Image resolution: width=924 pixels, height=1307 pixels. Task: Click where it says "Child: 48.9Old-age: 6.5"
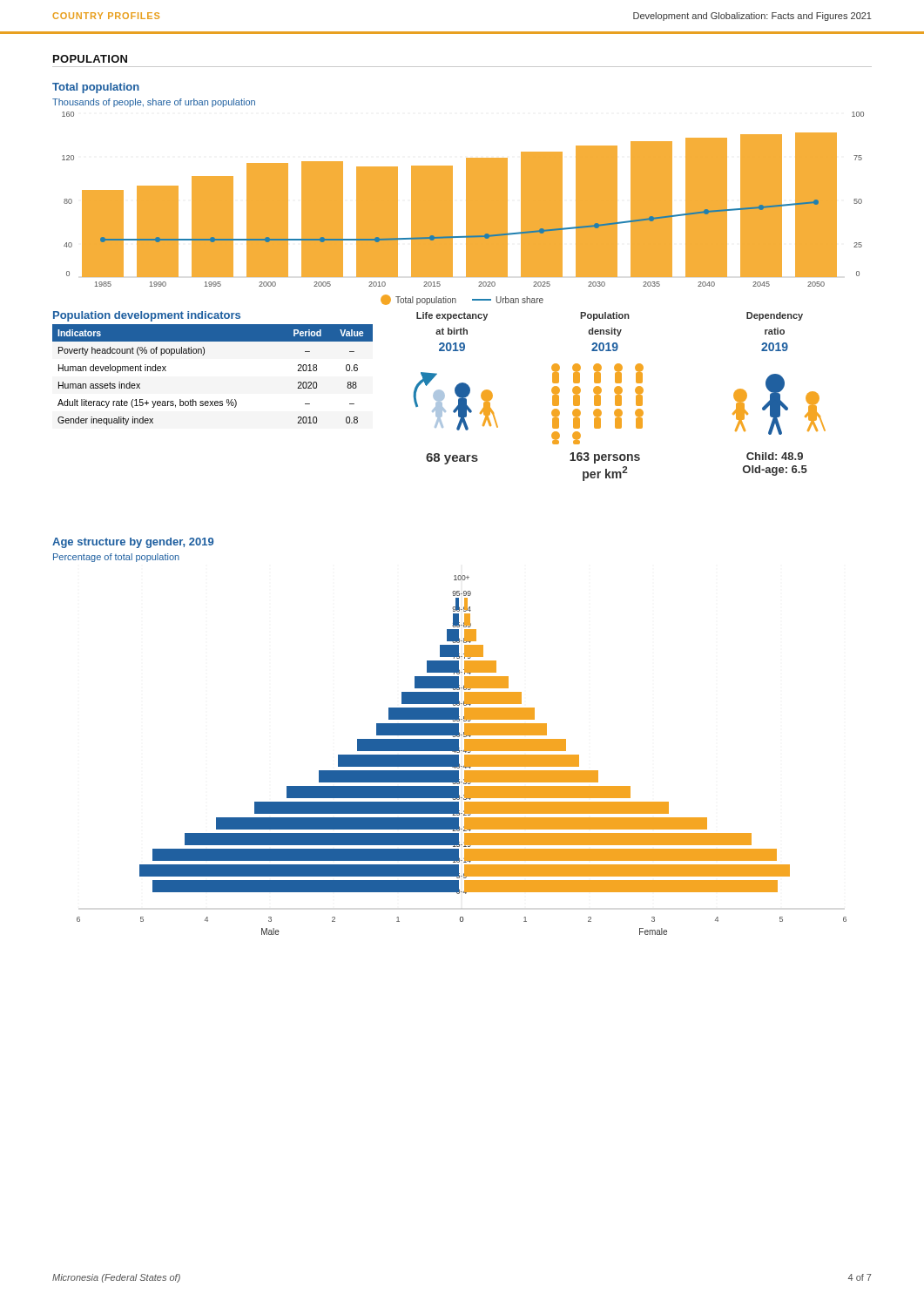[775, 463]
